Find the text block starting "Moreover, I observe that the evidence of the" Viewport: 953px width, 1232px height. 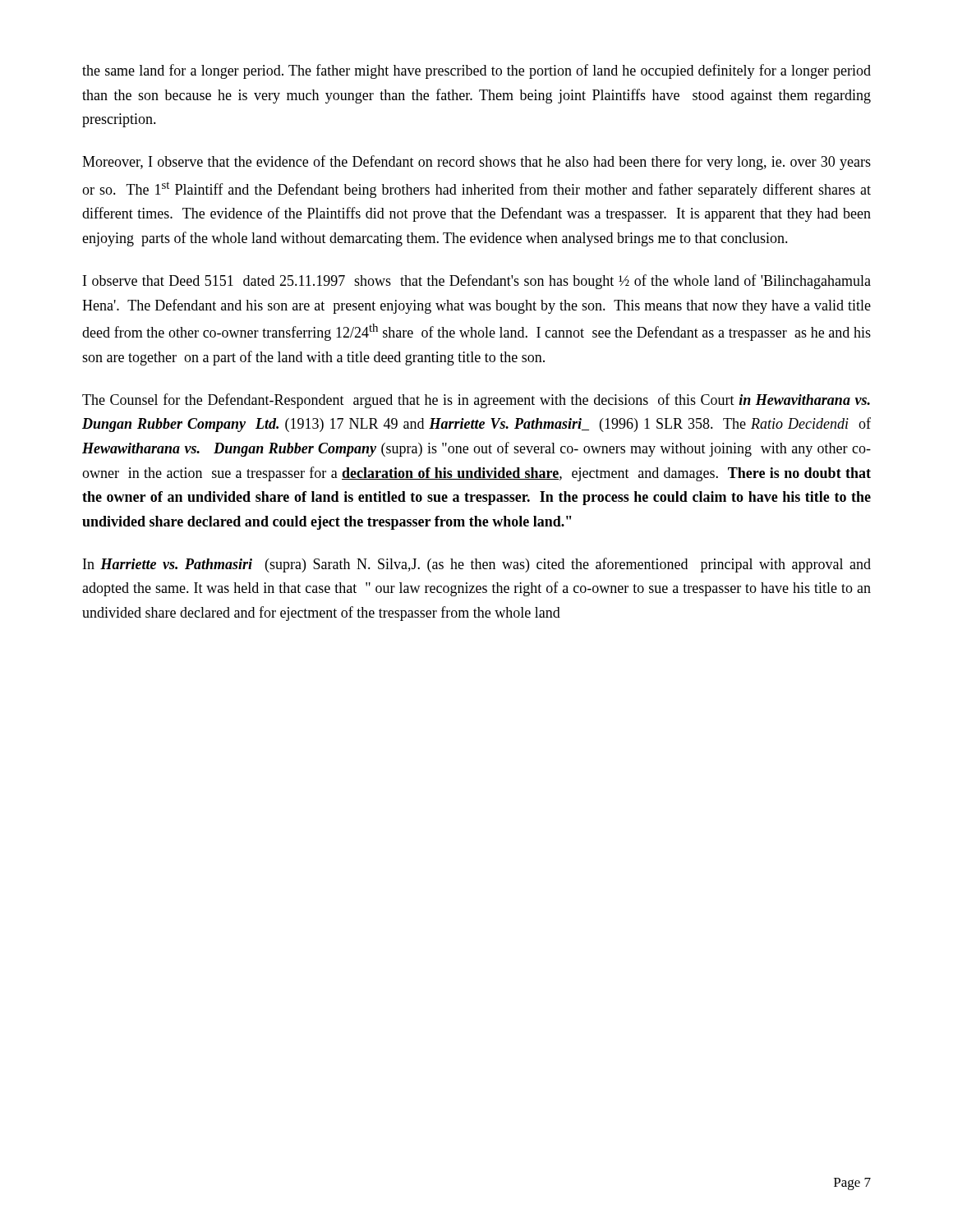[x=476, y=200]
